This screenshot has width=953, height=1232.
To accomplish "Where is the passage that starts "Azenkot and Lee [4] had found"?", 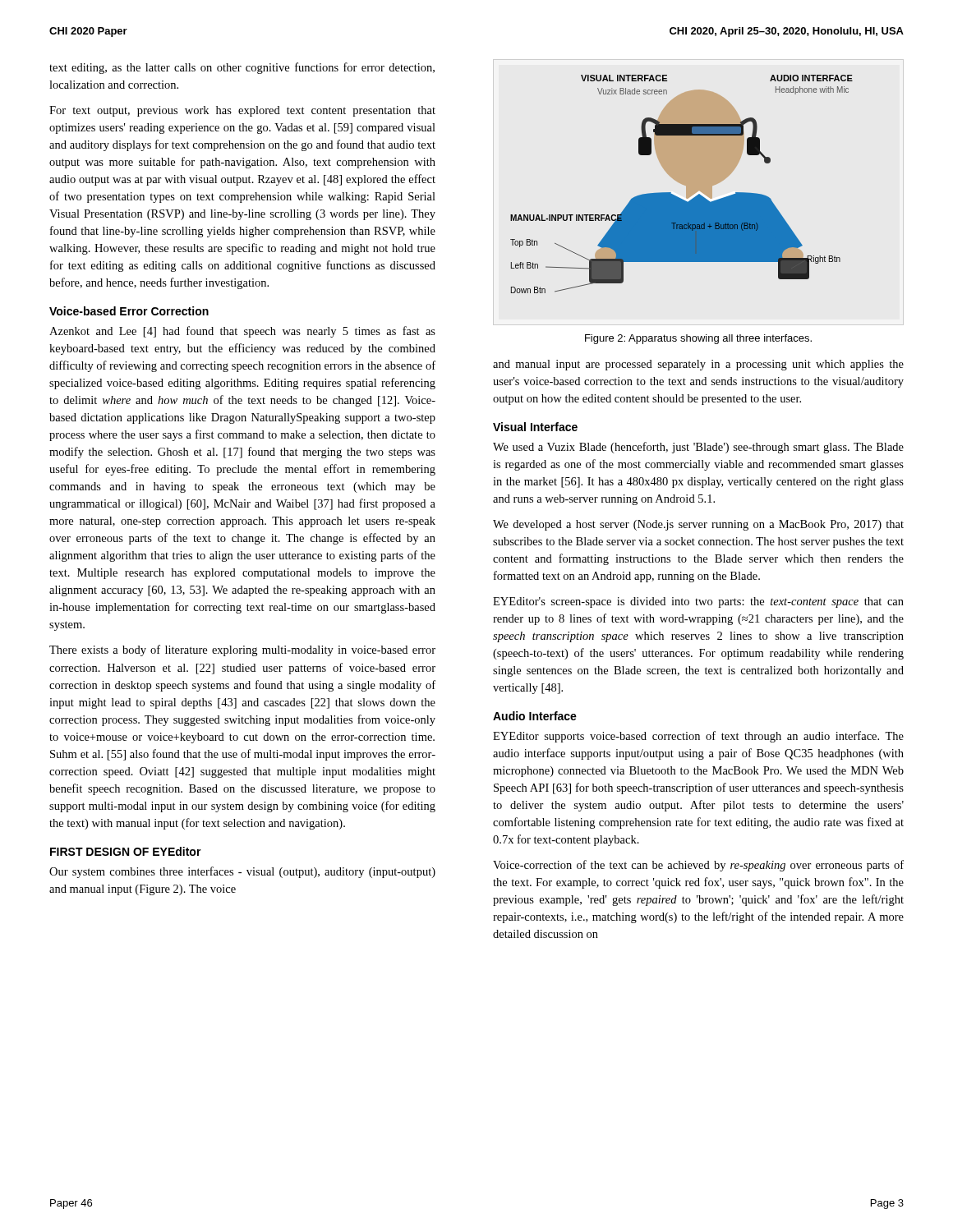I will 242,478.
